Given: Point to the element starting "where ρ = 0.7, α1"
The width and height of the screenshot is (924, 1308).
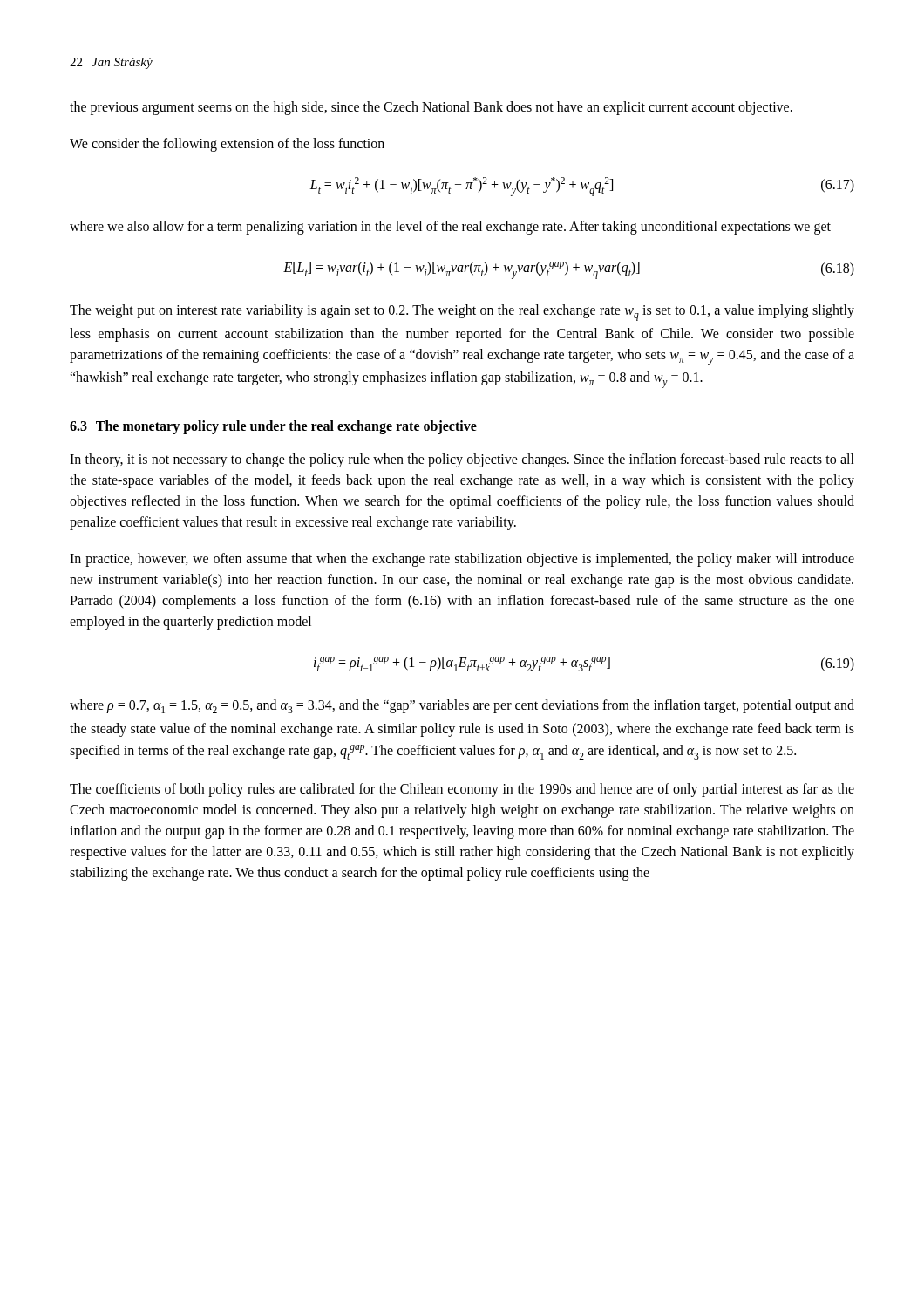Looking at the screenshot, I should [462, 729].
